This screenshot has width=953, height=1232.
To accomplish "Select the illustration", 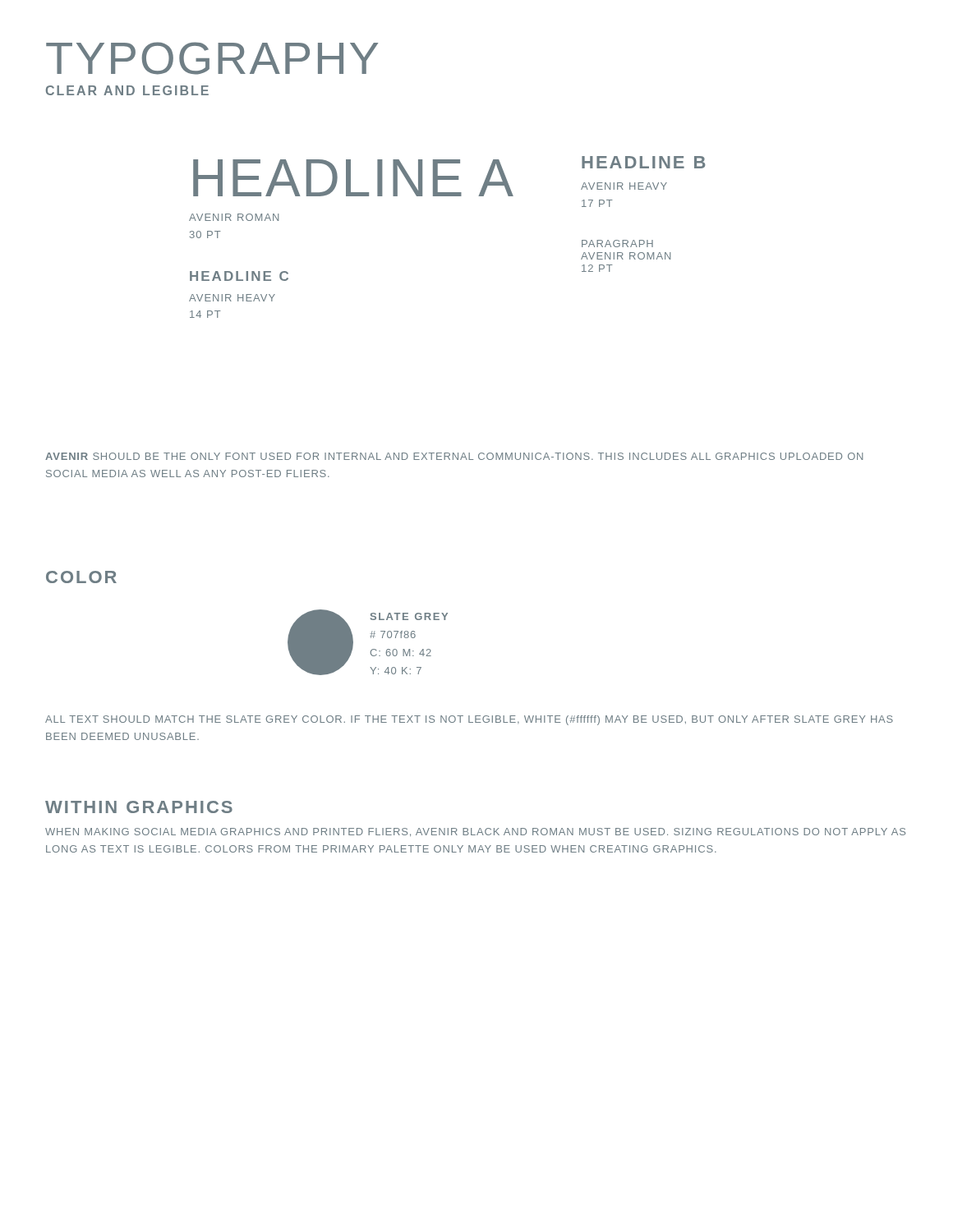I will 320,644.
